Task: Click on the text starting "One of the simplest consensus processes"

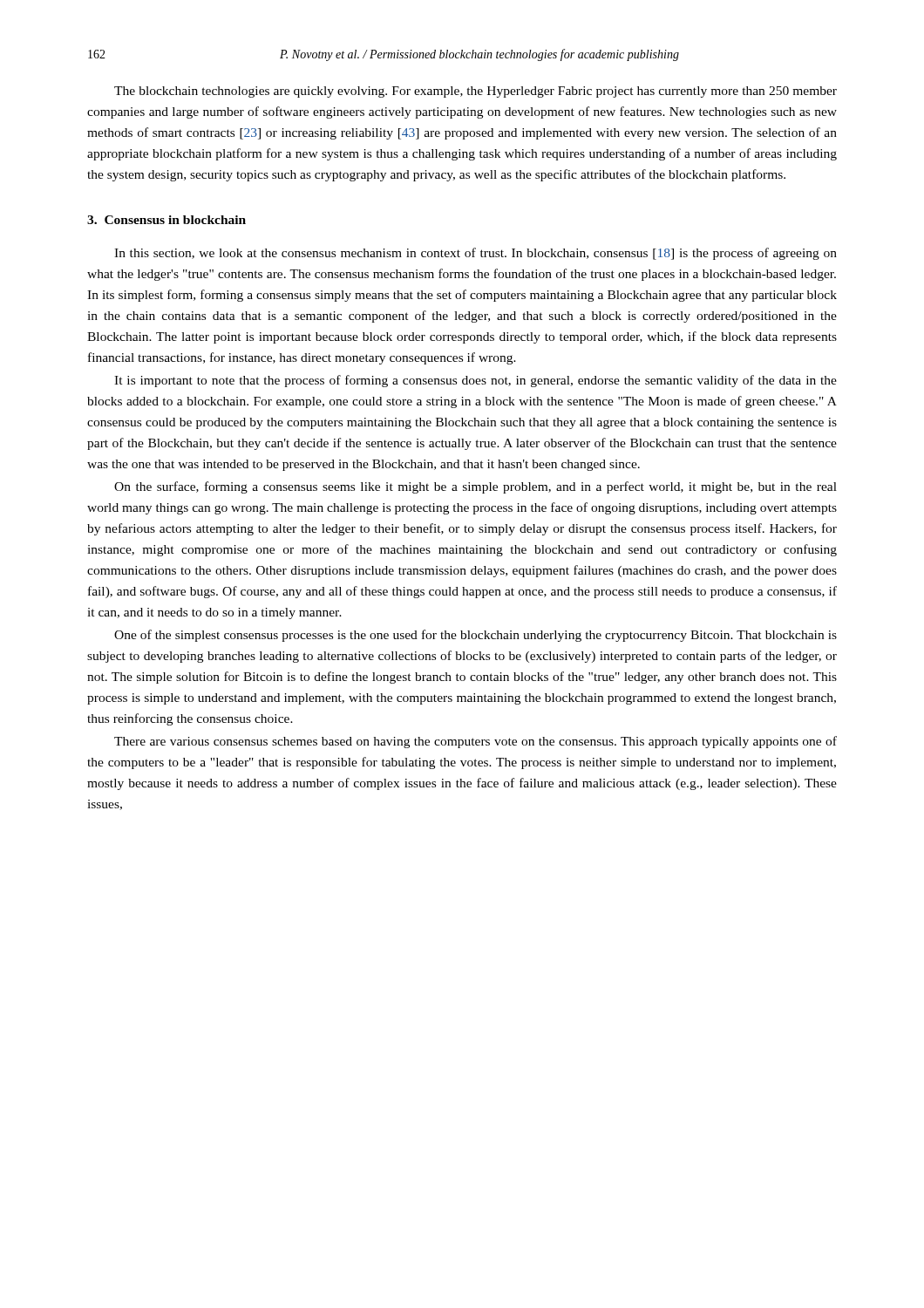Action: pyautogui.click(x=462, y=677)
